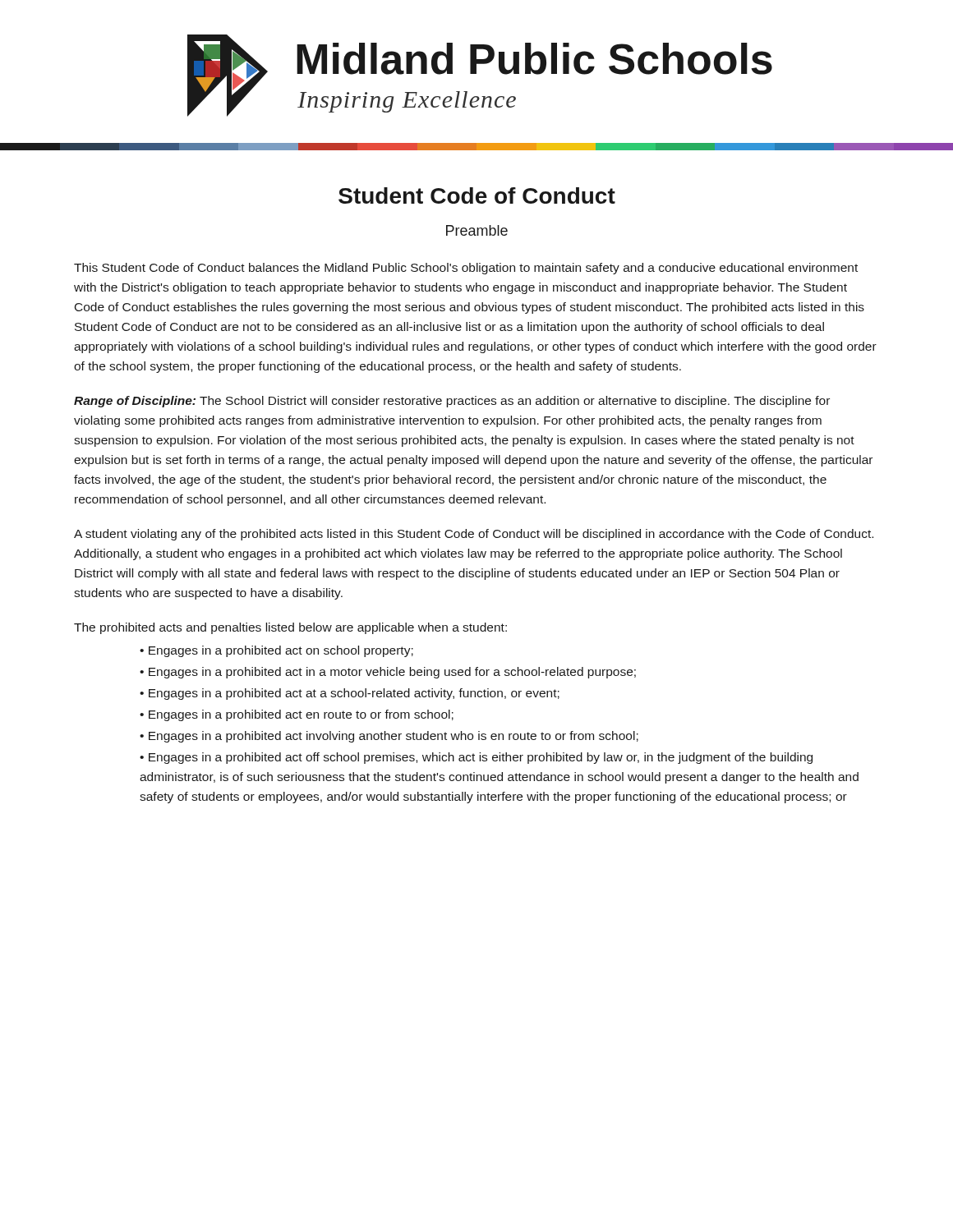953x1232 pixels.
Task: Locate the text "Student Code of Conduct"
Action: click(476, 196)
